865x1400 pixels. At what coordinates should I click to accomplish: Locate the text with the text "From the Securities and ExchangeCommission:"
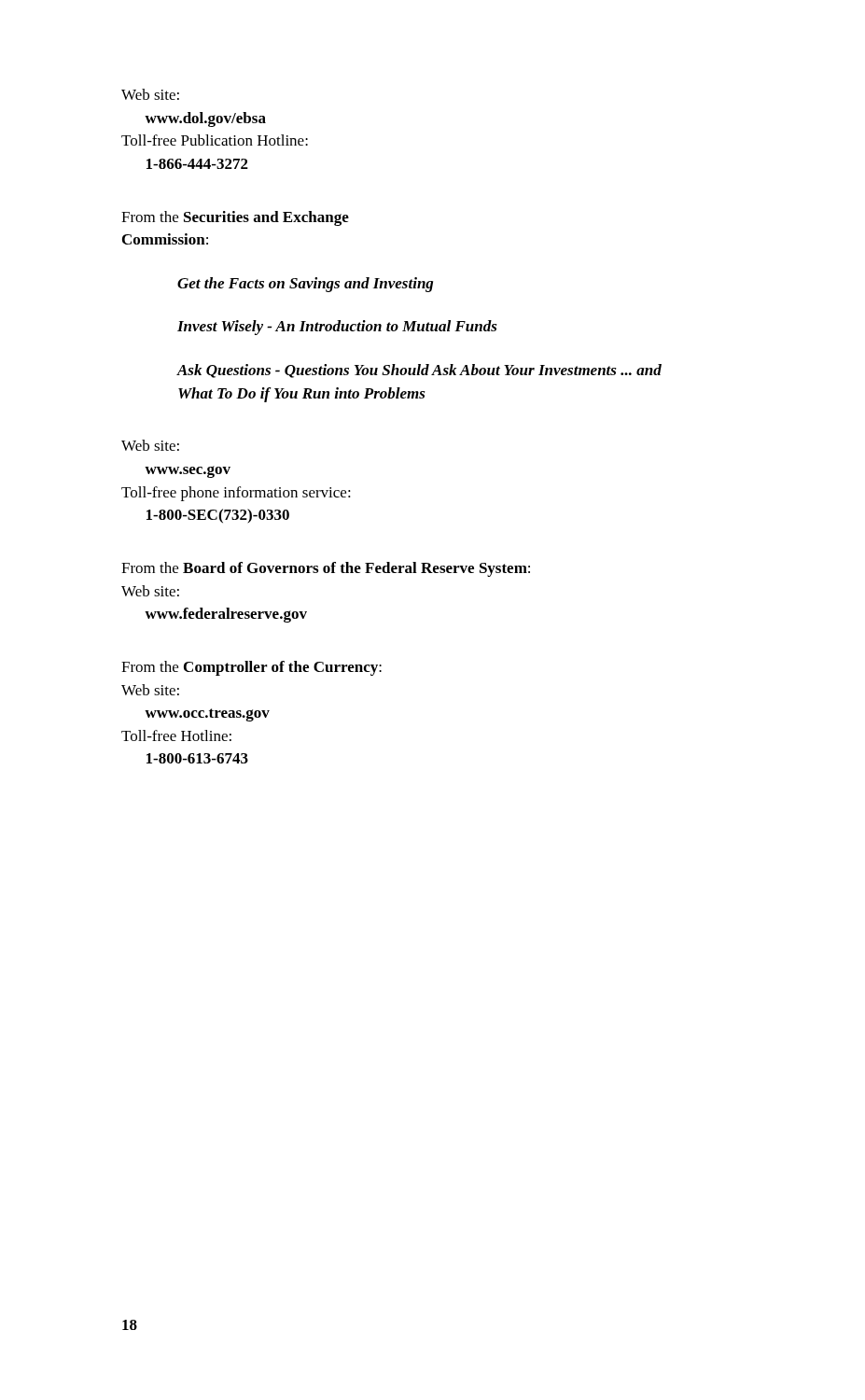click(x=235, y=228)
